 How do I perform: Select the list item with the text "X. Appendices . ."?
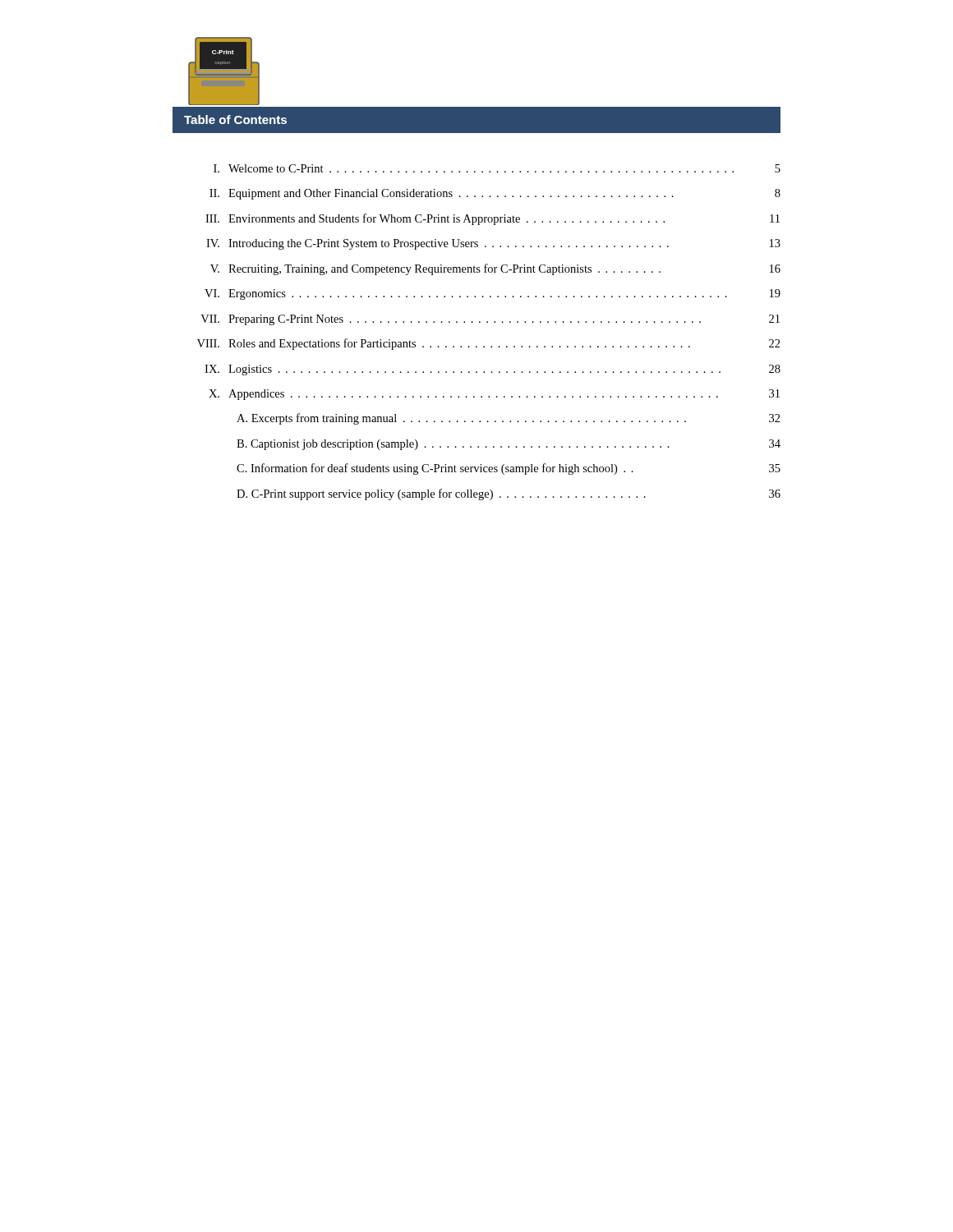476,394
